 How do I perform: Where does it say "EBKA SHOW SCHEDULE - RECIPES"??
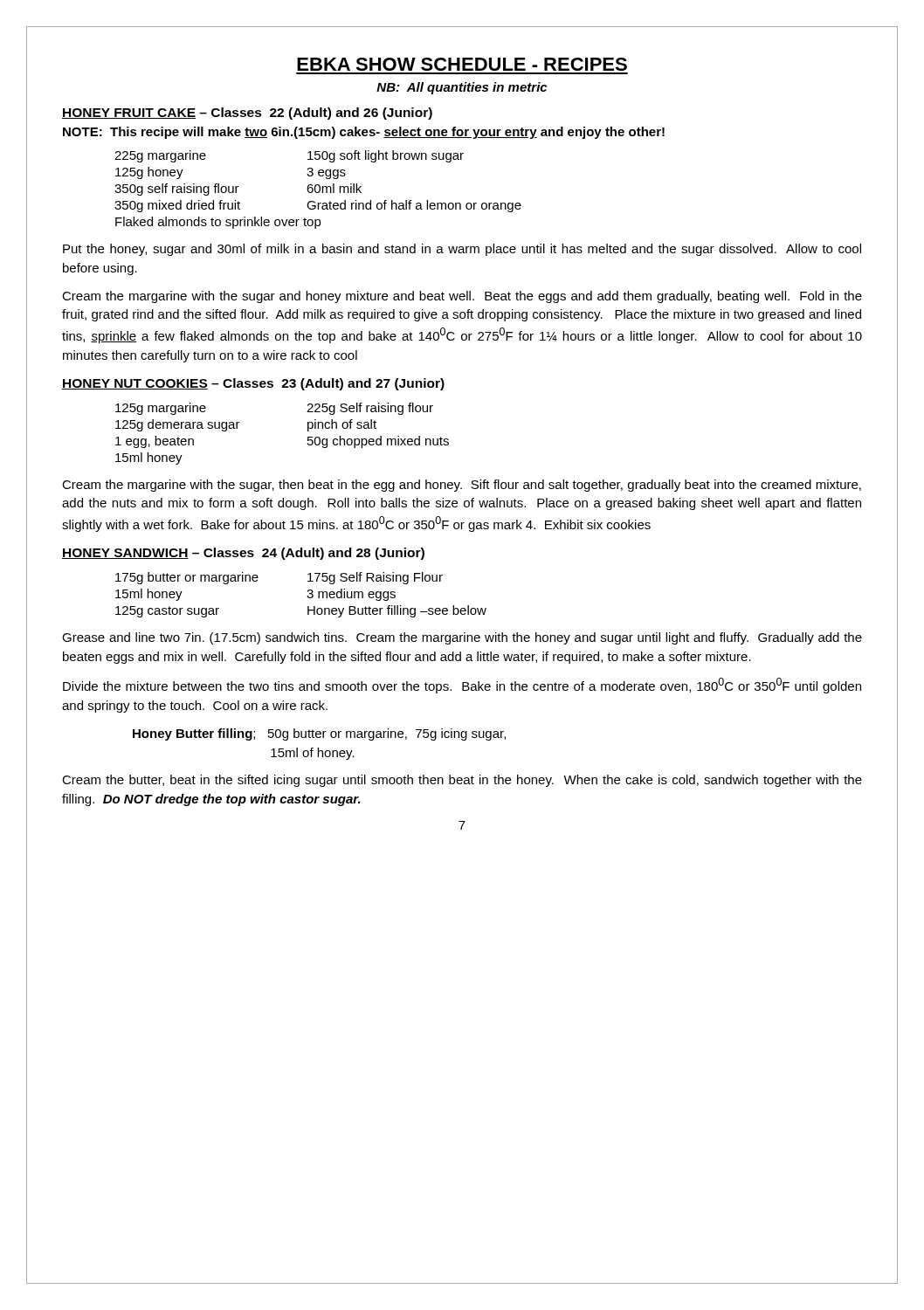point(462,65)
